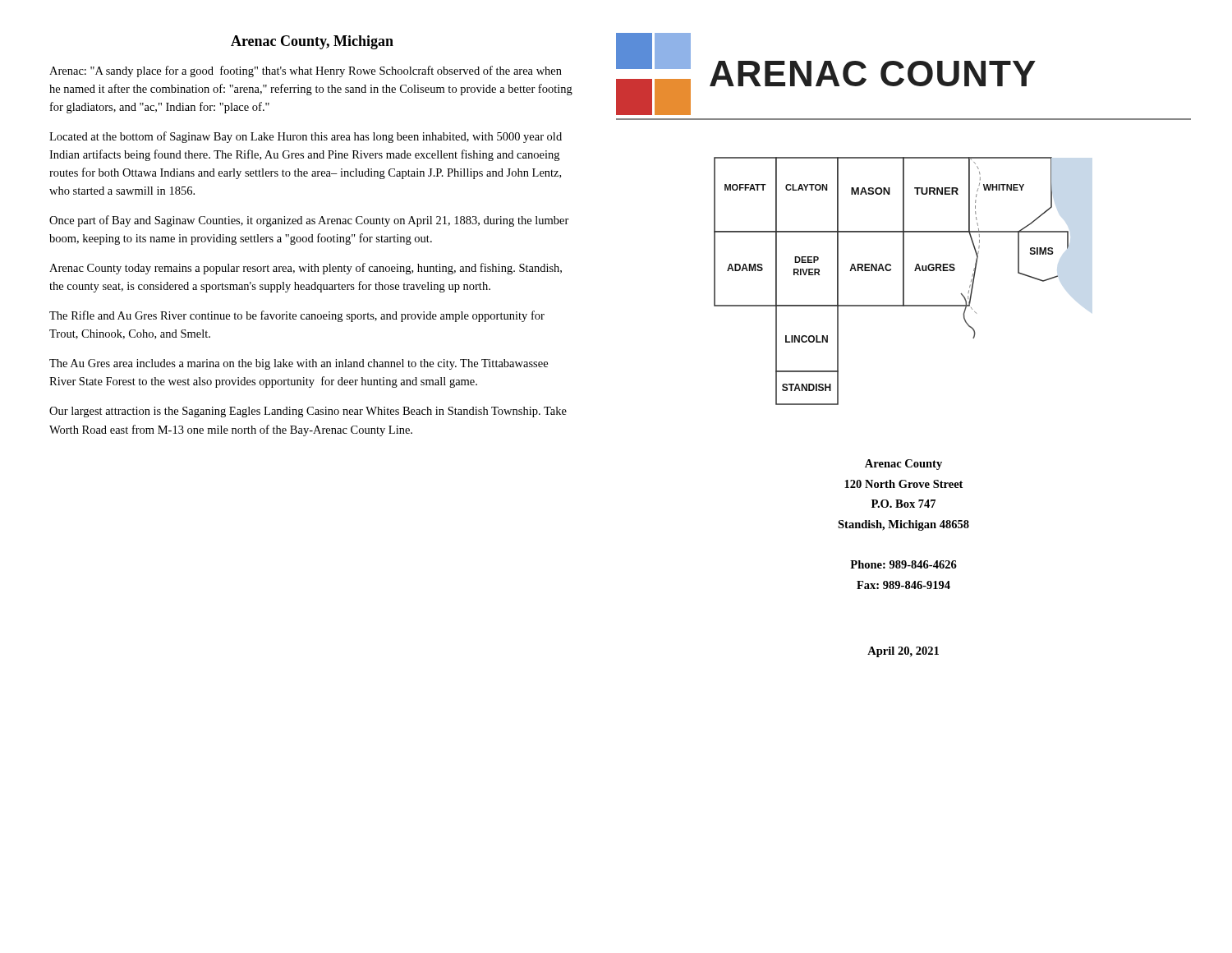
Task: Where does it say "April 20, 2021"?
Action: coord(903,651)
